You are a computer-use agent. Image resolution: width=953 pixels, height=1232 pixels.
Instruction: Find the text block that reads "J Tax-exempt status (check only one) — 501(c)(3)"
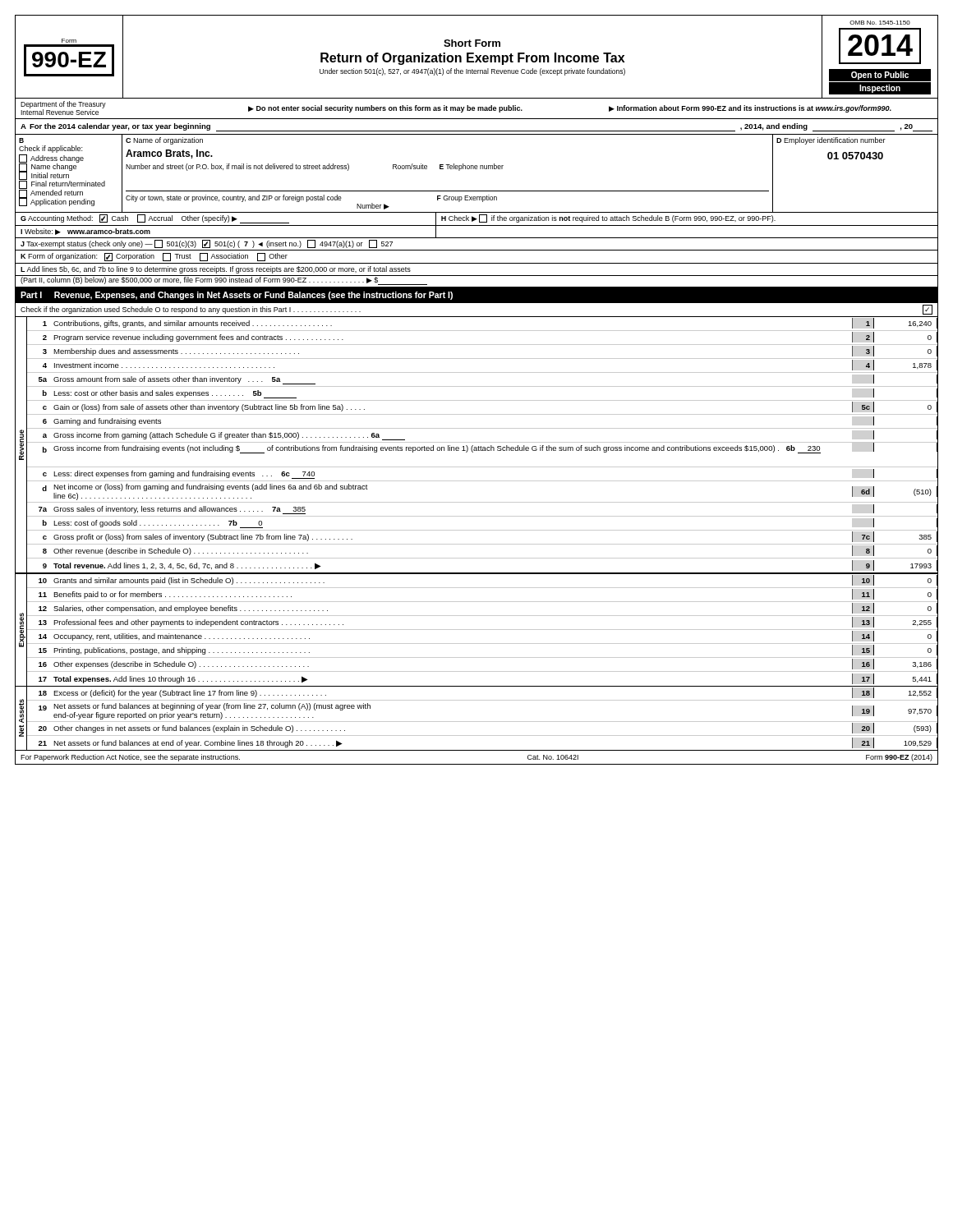coord(207,244)
